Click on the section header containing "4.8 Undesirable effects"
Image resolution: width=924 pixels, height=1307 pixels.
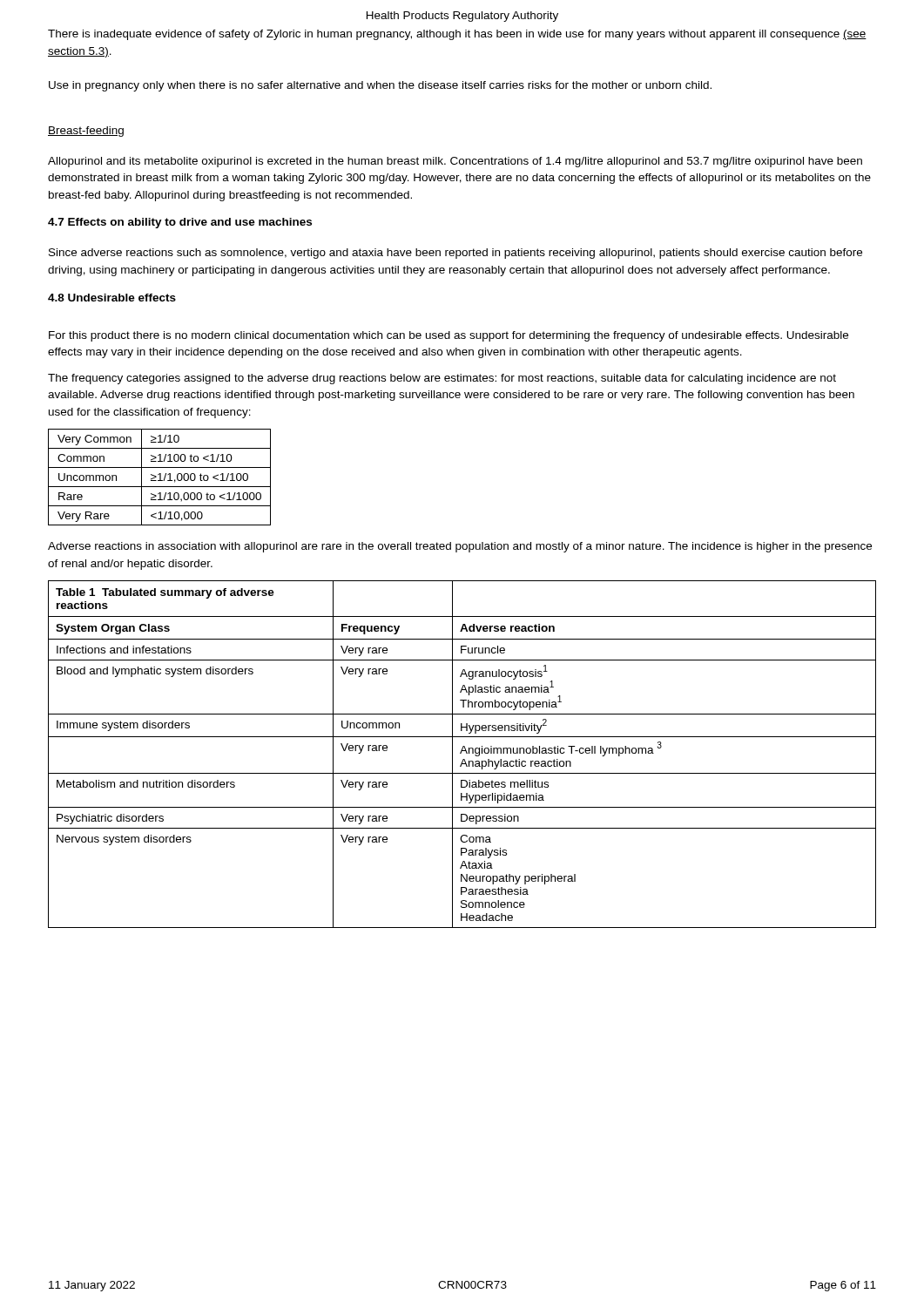pyautogui.click(x=112, y=297)
